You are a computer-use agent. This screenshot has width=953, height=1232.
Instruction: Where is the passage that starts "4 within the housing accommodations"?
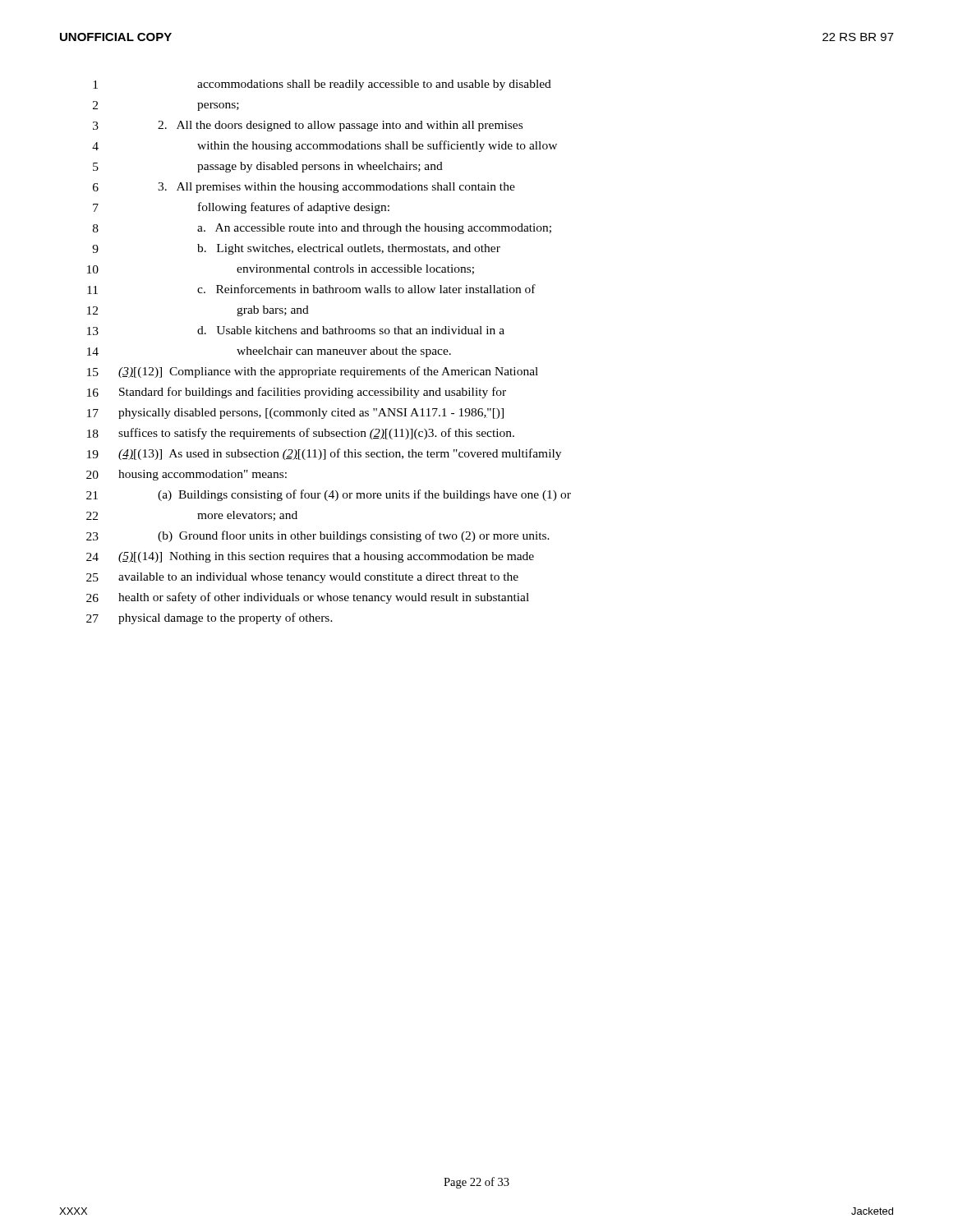click(476, 146)
